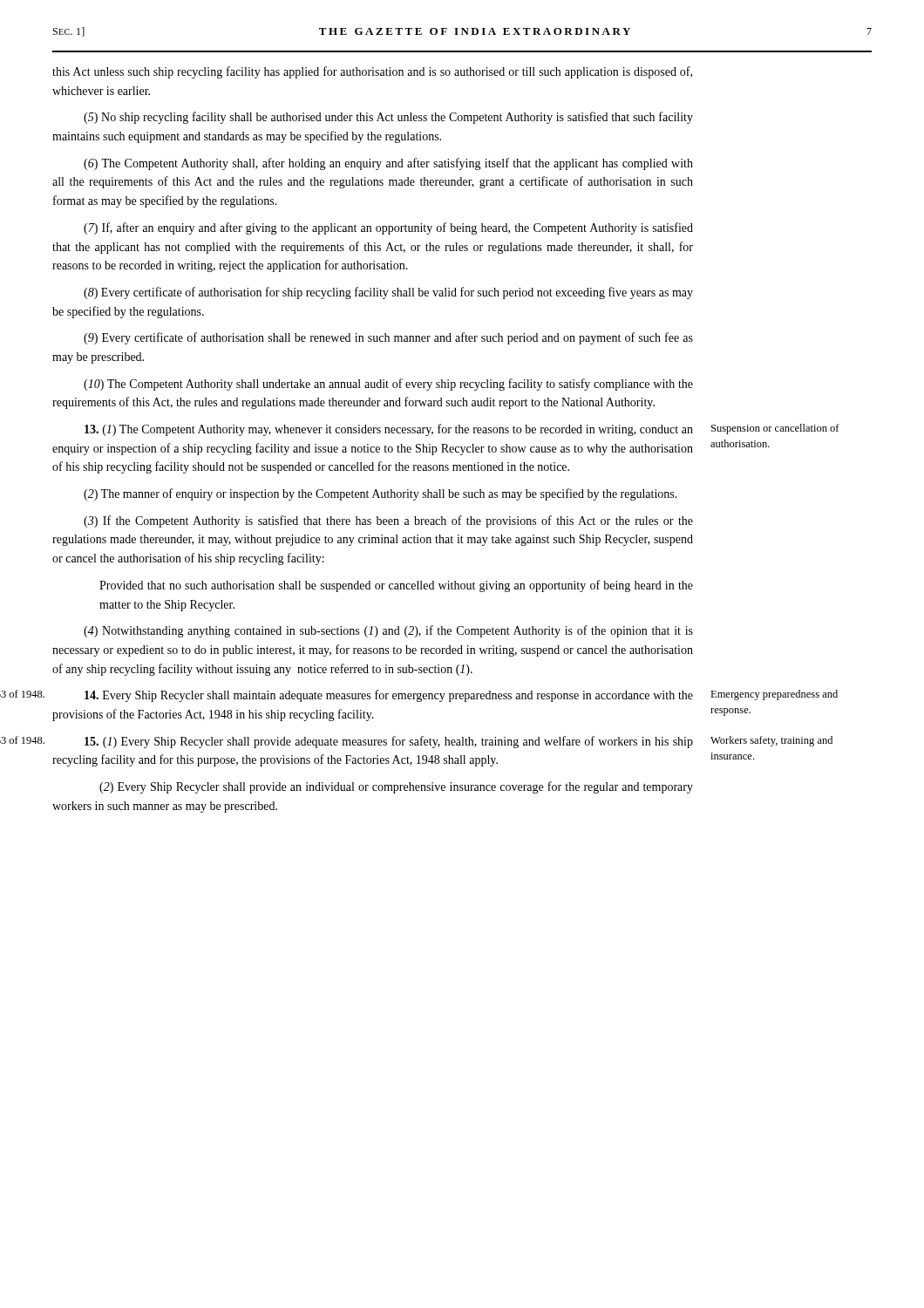This screenshot has width=924, height=1308.
Task: Navigate to the text block starting "(4) Notwithstanding anything contained in sub-sections (1)"
Action: (373, 650)
